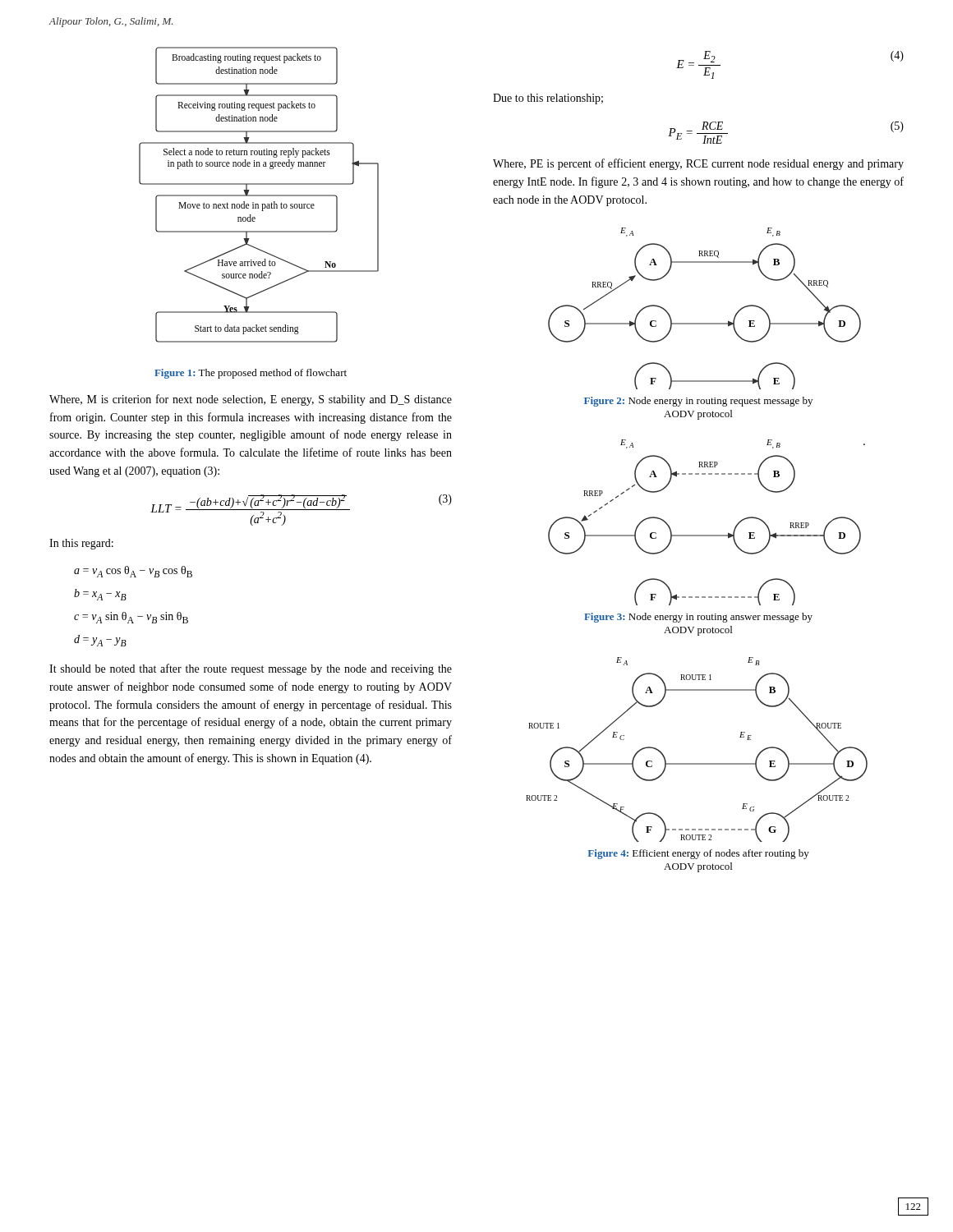Locate the text block that reads "Where, M is criterion for"
Image resolution: width=953 pixels, height=1232 pixels.
(x=251, y=435)
